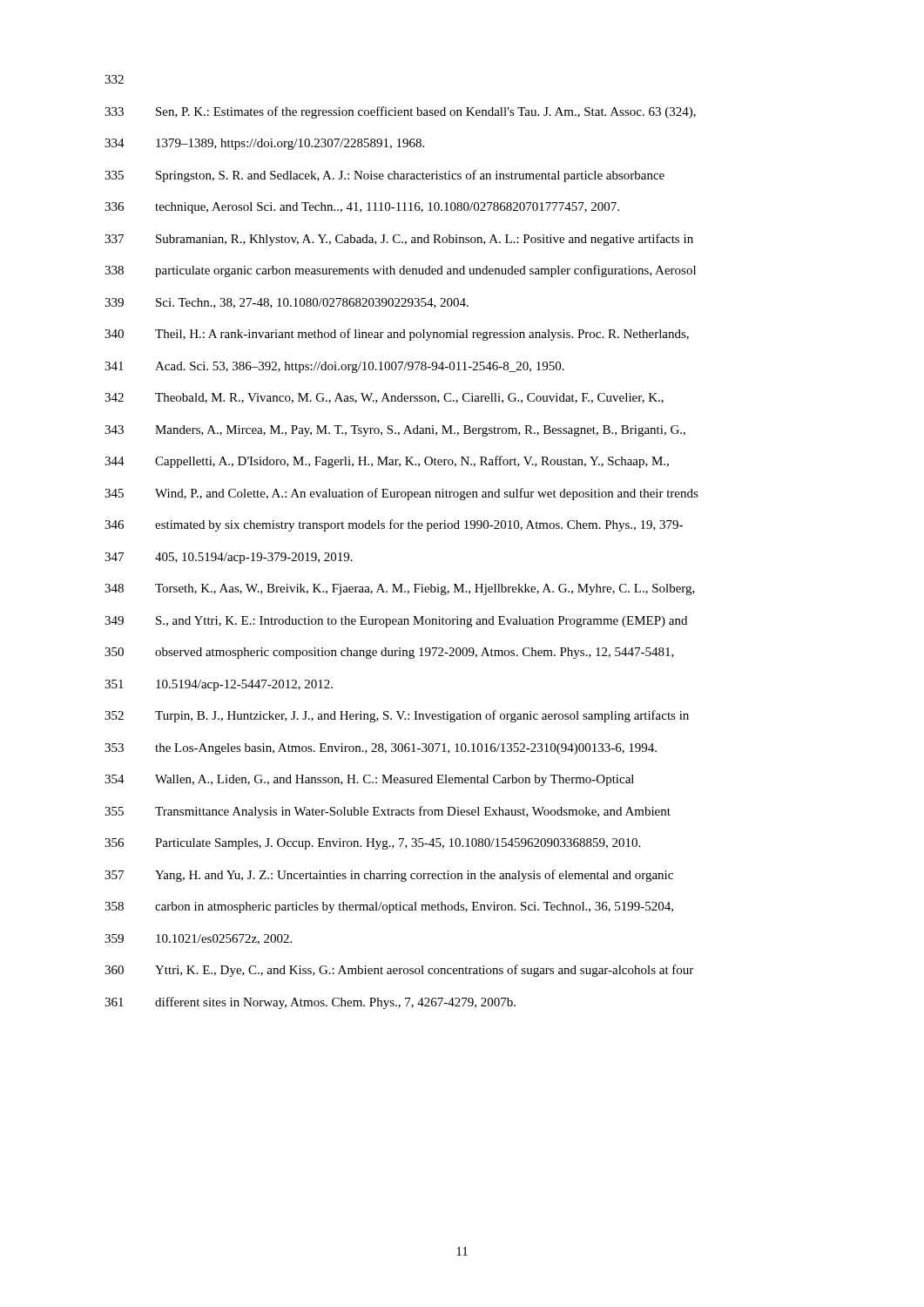Find the list item with the text "353 the Los-Angeles basin, Atmos. Environ.,"

[x=462, y=747]
